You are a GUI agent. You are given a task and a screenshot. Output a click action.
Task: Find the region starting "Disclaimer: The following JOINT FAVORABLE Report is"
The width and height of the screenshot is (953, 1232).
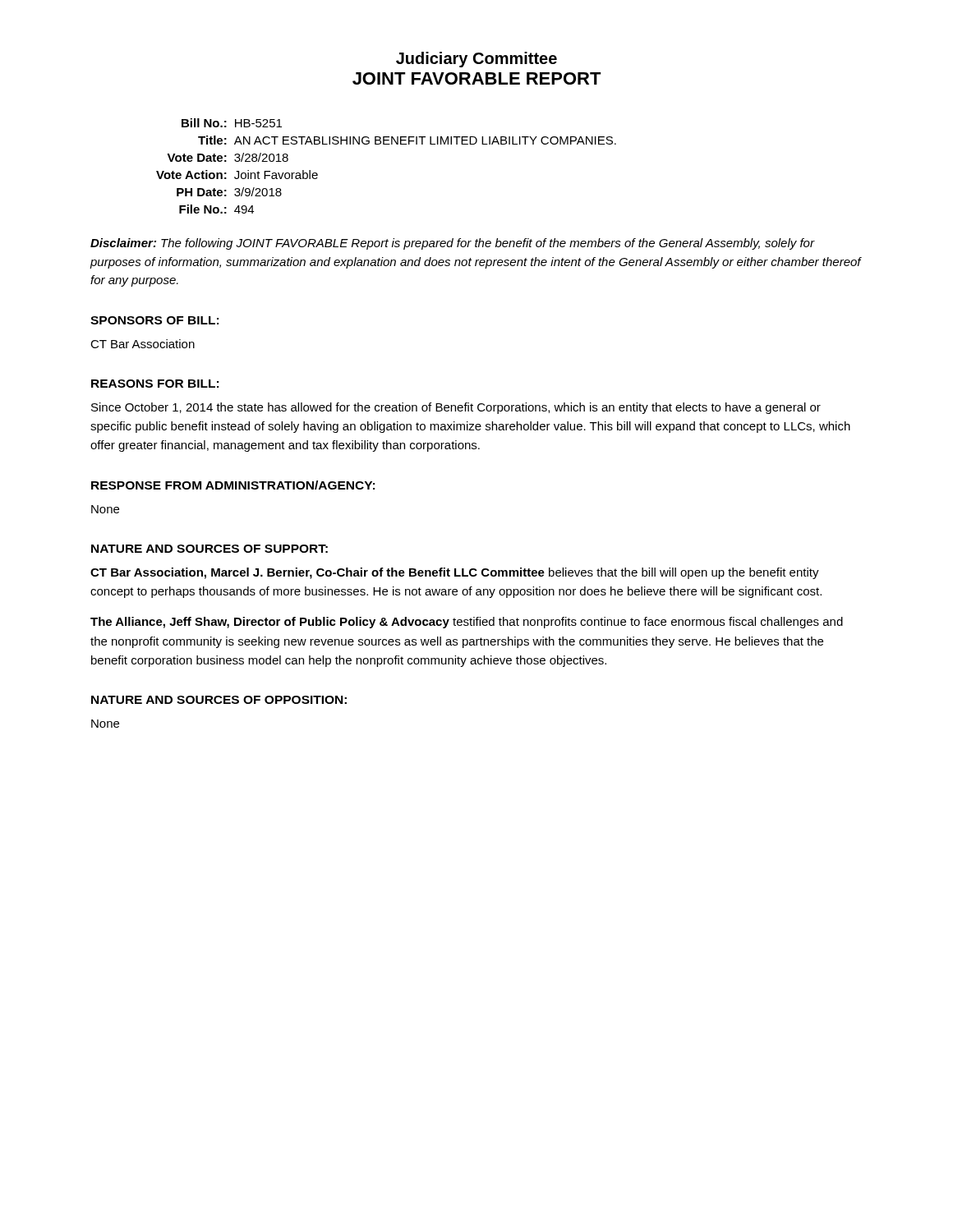tap(475, 261)
